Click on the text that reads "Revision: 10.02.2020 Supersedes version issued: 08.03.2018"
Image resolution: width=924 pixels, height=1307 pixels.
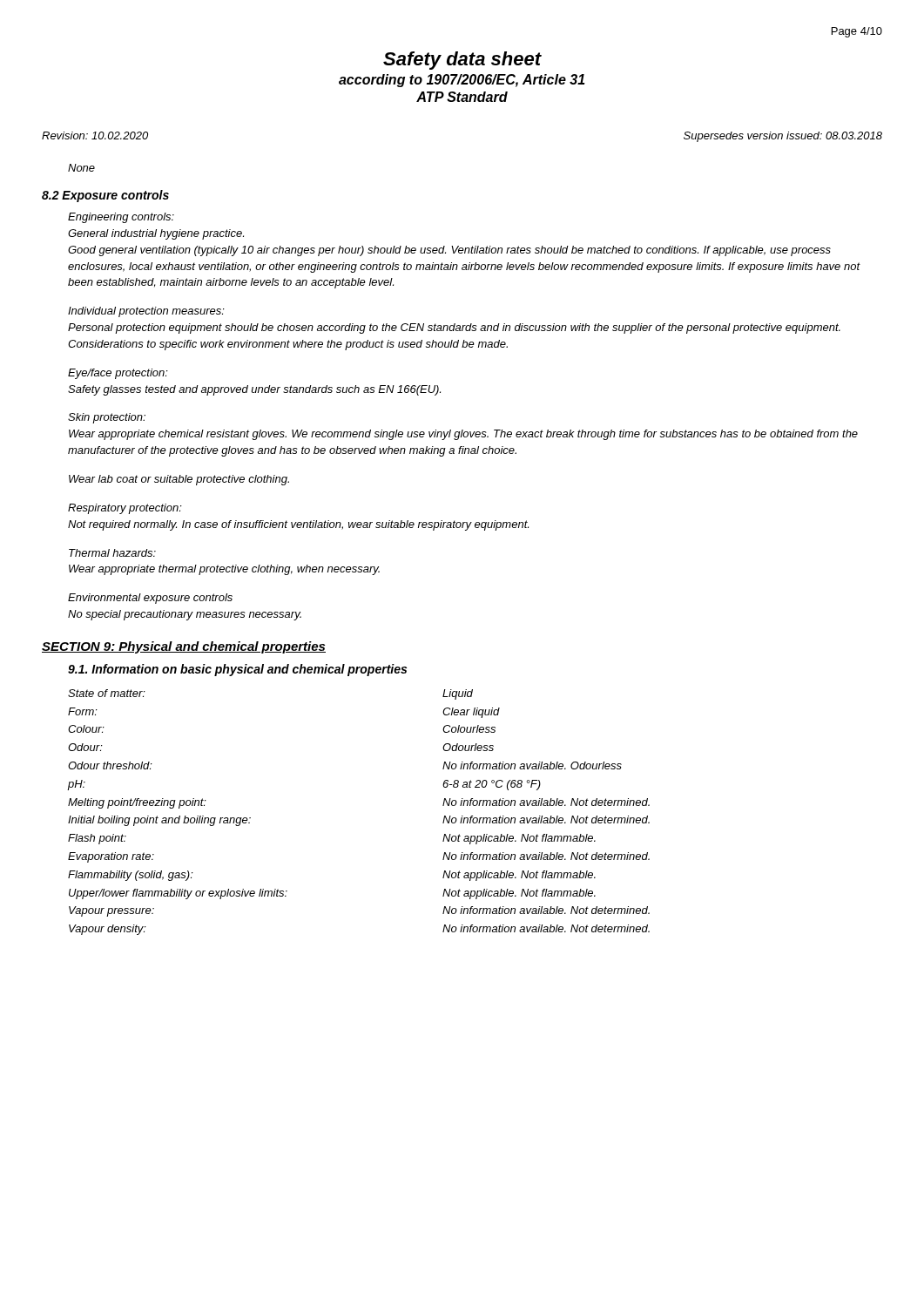coord(94,136)
